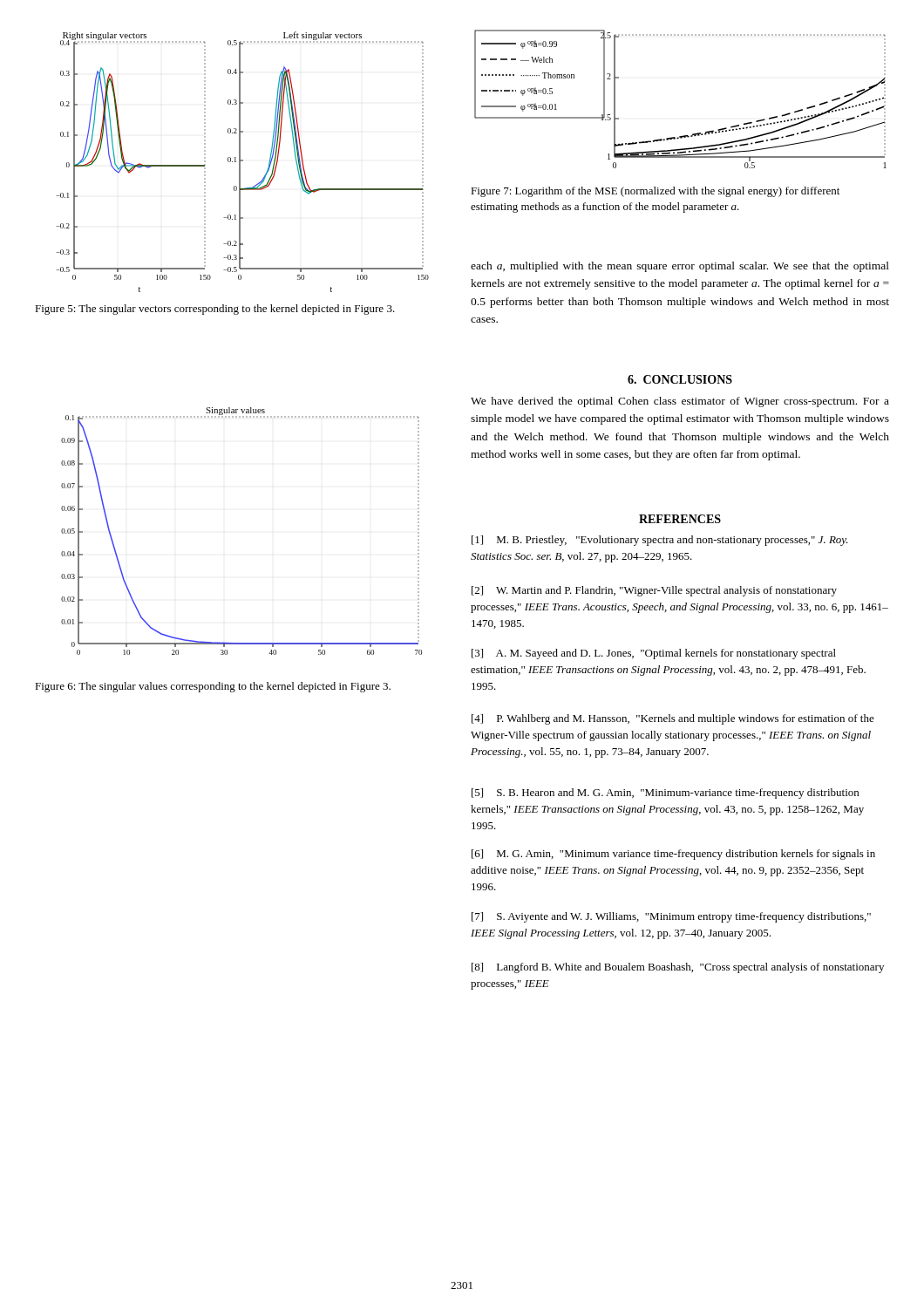Where is the caption that starts "Figure 7: Logarithm"?
Viewport: 924px width, 1308px height.
pos(655,198)
